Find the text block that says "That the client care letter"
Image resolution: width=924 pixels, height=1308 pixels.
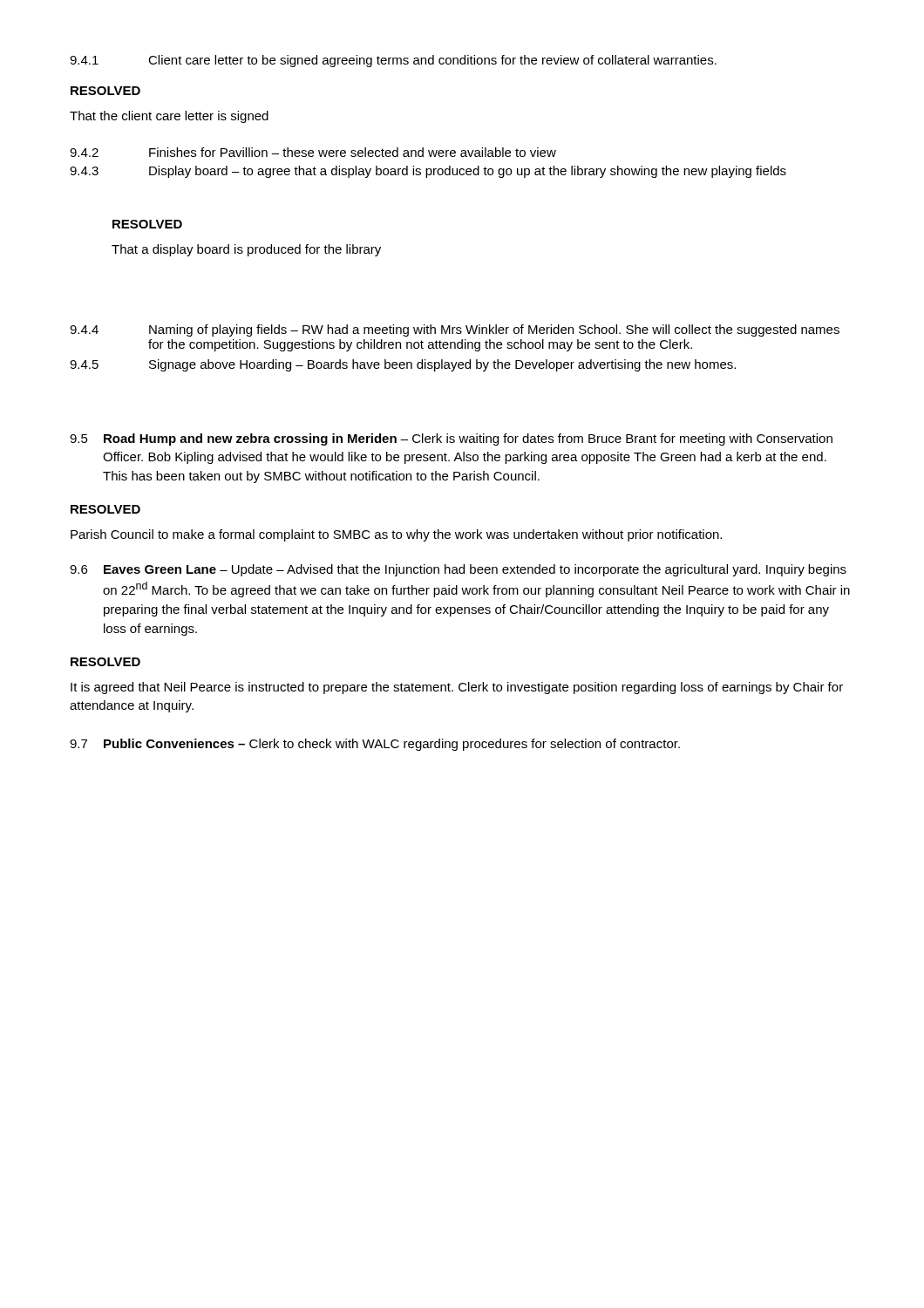pyautogui.click(x=169, y=116)
